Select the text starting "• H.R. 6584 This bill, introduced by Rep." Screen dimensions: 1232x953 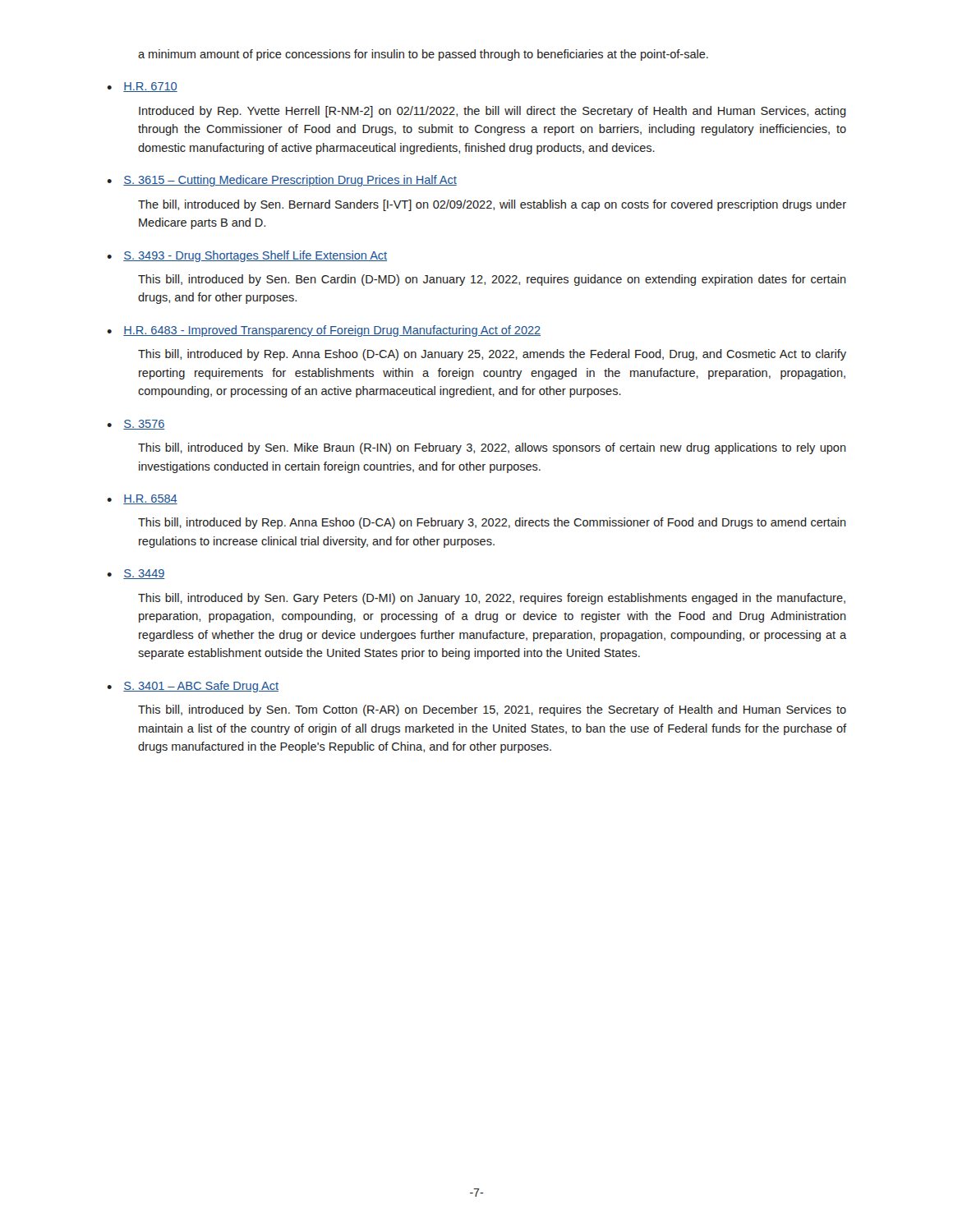(476, 520)
